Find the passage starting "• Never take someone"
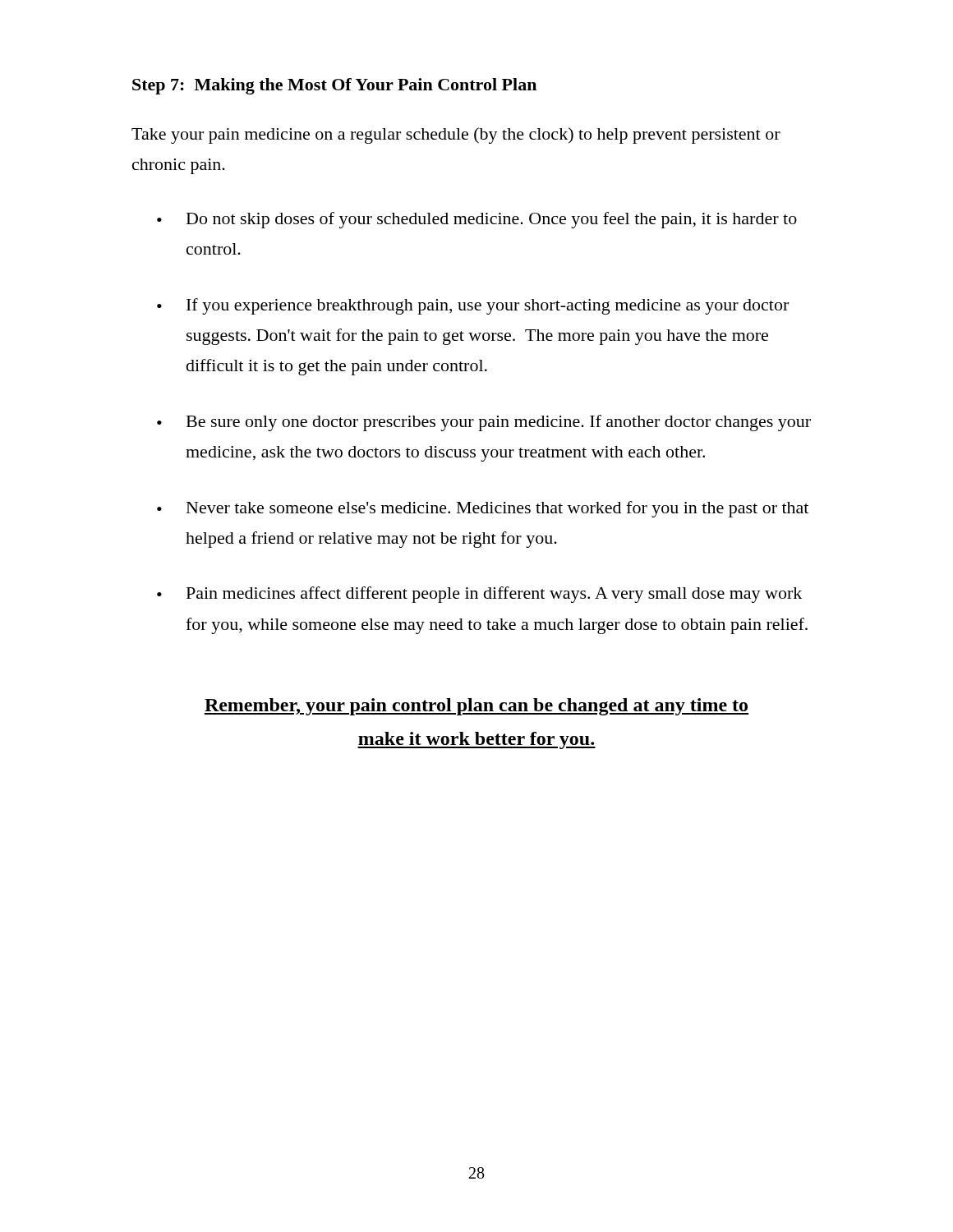 point(489,522)
